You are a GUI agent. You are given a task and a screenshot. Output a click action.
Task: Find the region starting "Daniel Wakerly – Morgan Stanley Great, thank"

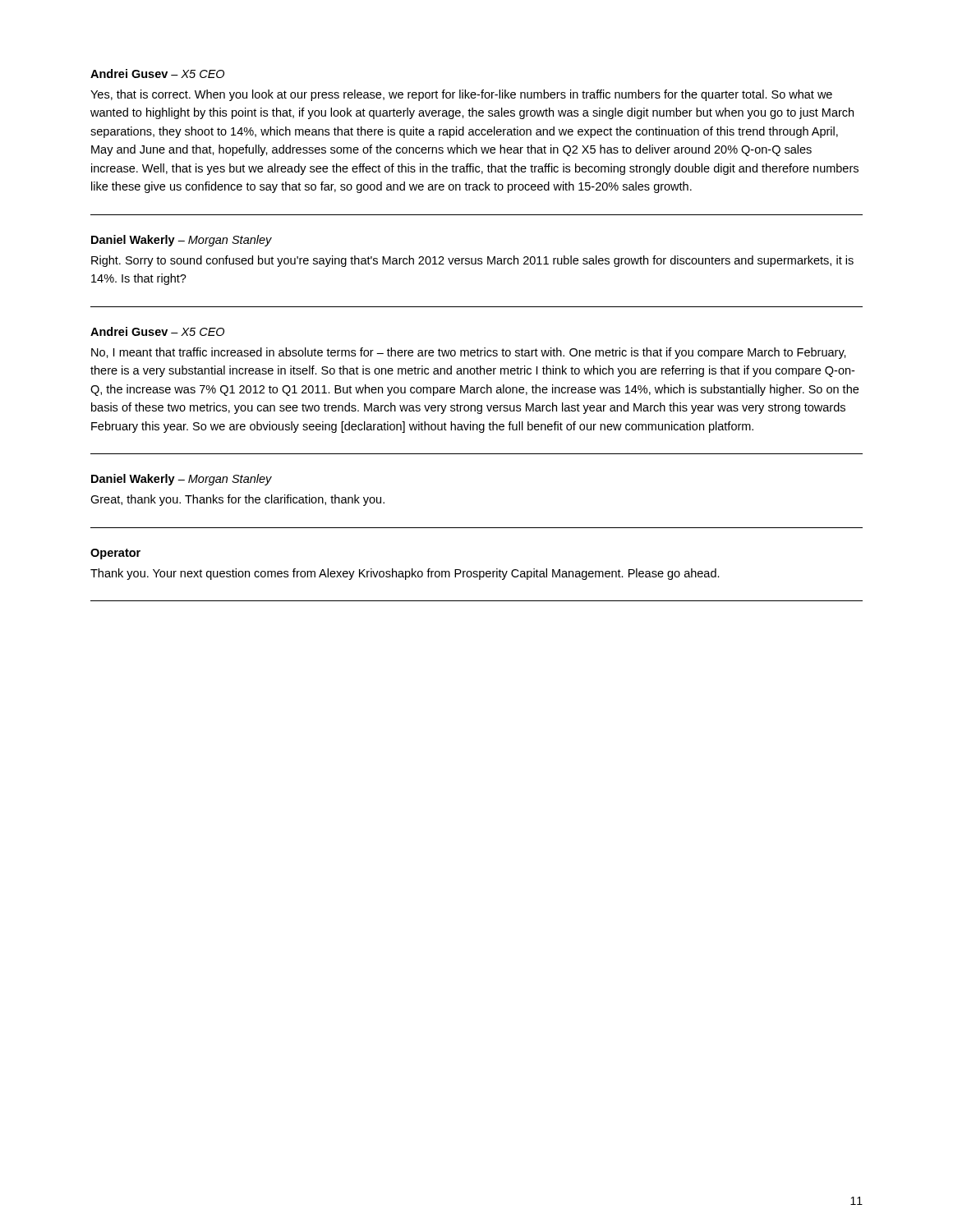(182, 480)
